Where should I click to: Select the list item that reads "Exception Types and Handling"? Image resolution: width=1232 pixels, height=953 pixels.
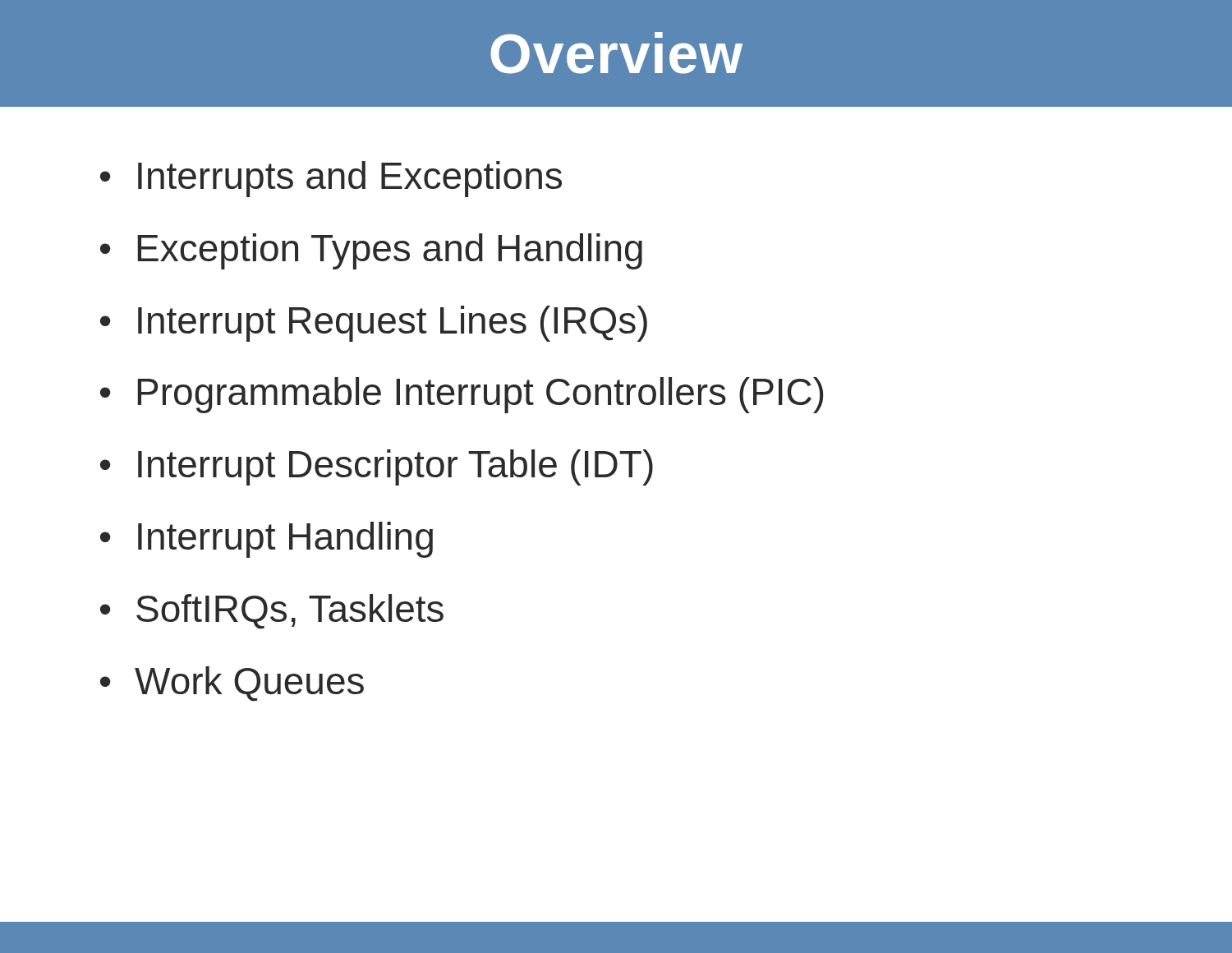(390, 248)
